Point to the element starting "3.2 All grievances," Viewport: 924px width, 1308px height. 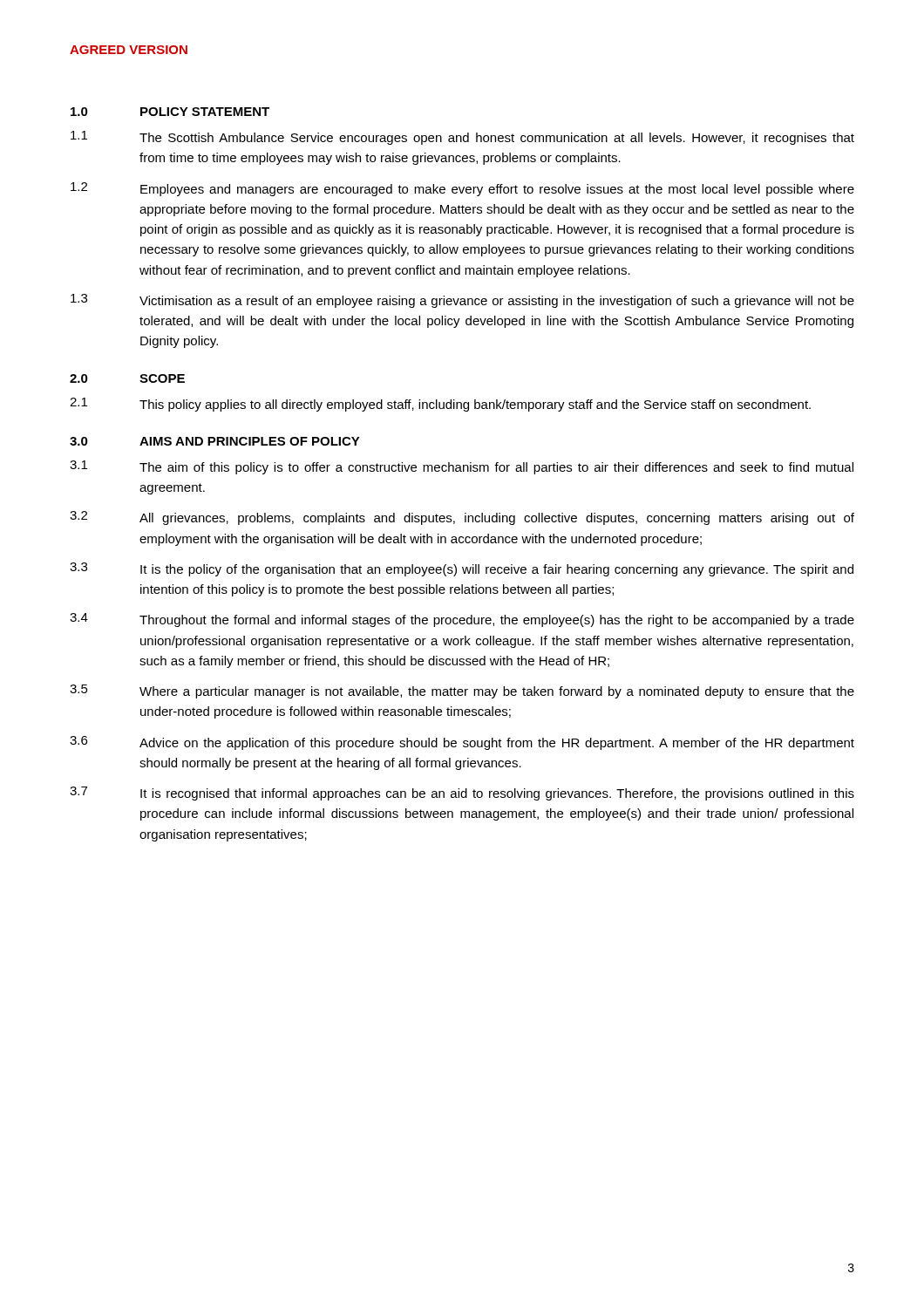(462, 528)
